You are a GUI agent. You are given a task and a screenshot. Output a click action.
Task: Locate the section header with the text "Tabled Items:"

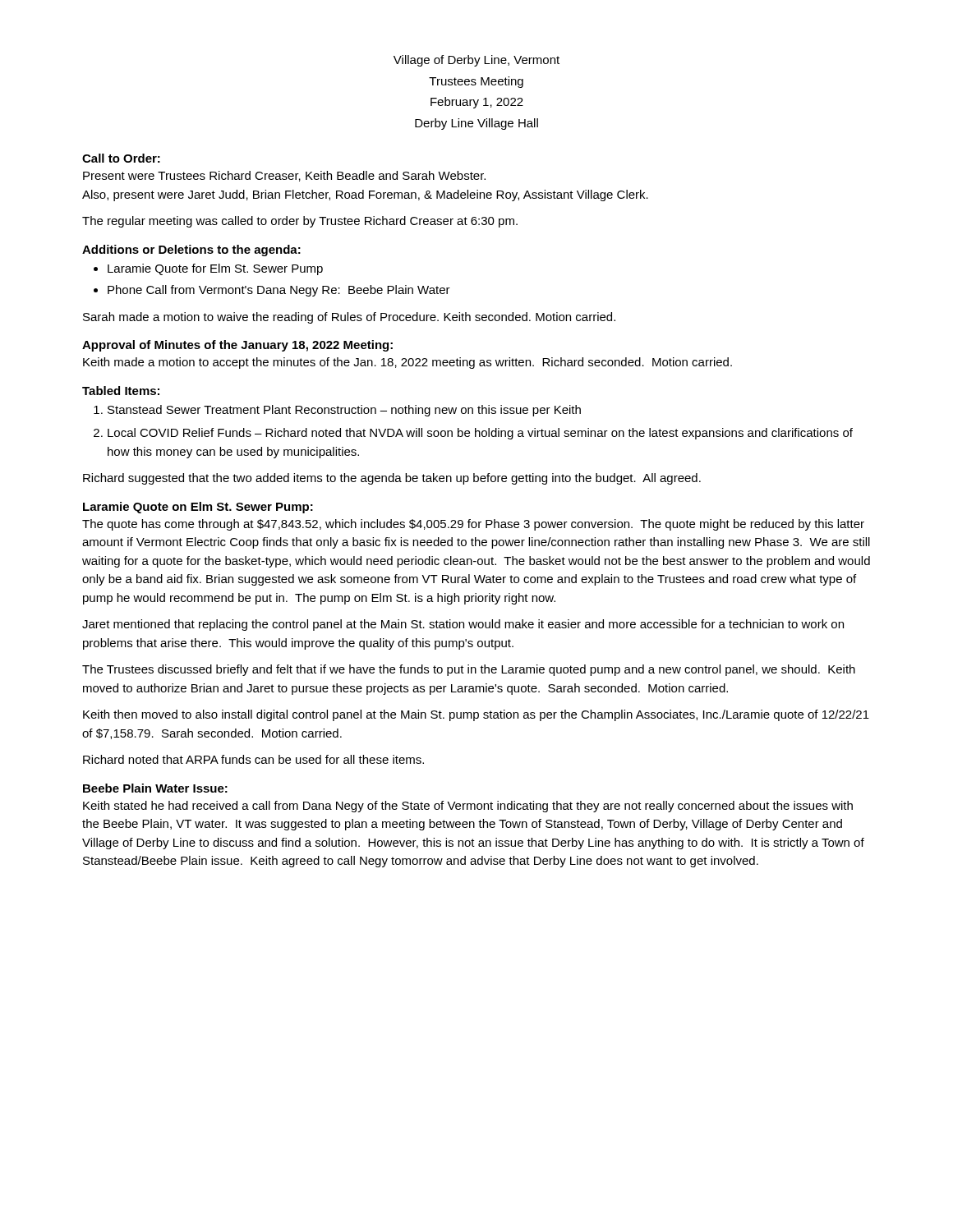click(x=121, y=390)
